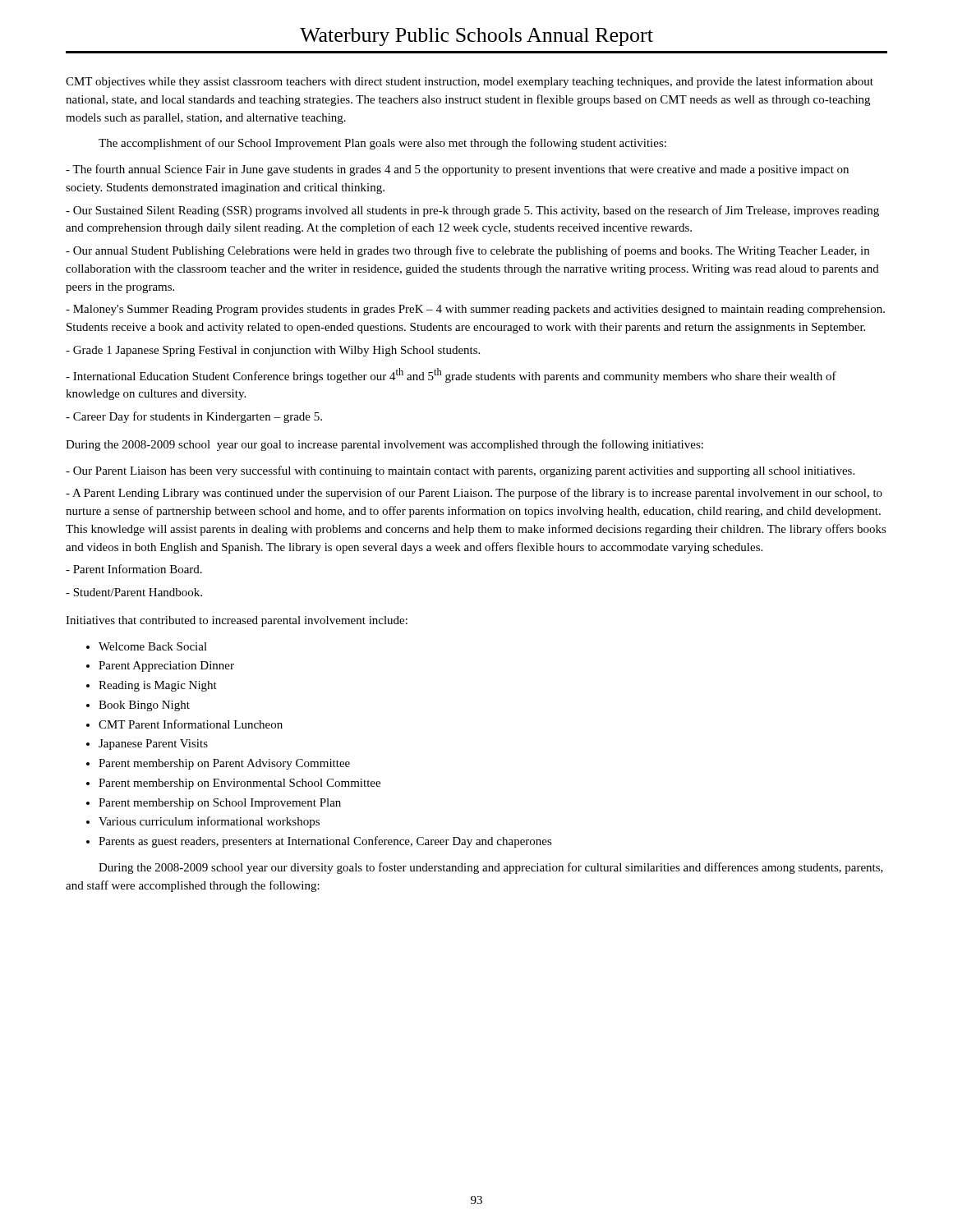Image resolution: width=953 pixels, height=1232 pixels.
Task: Point to "Parent Information Board."
Action: pyautogui.click(x=134, y=569)
